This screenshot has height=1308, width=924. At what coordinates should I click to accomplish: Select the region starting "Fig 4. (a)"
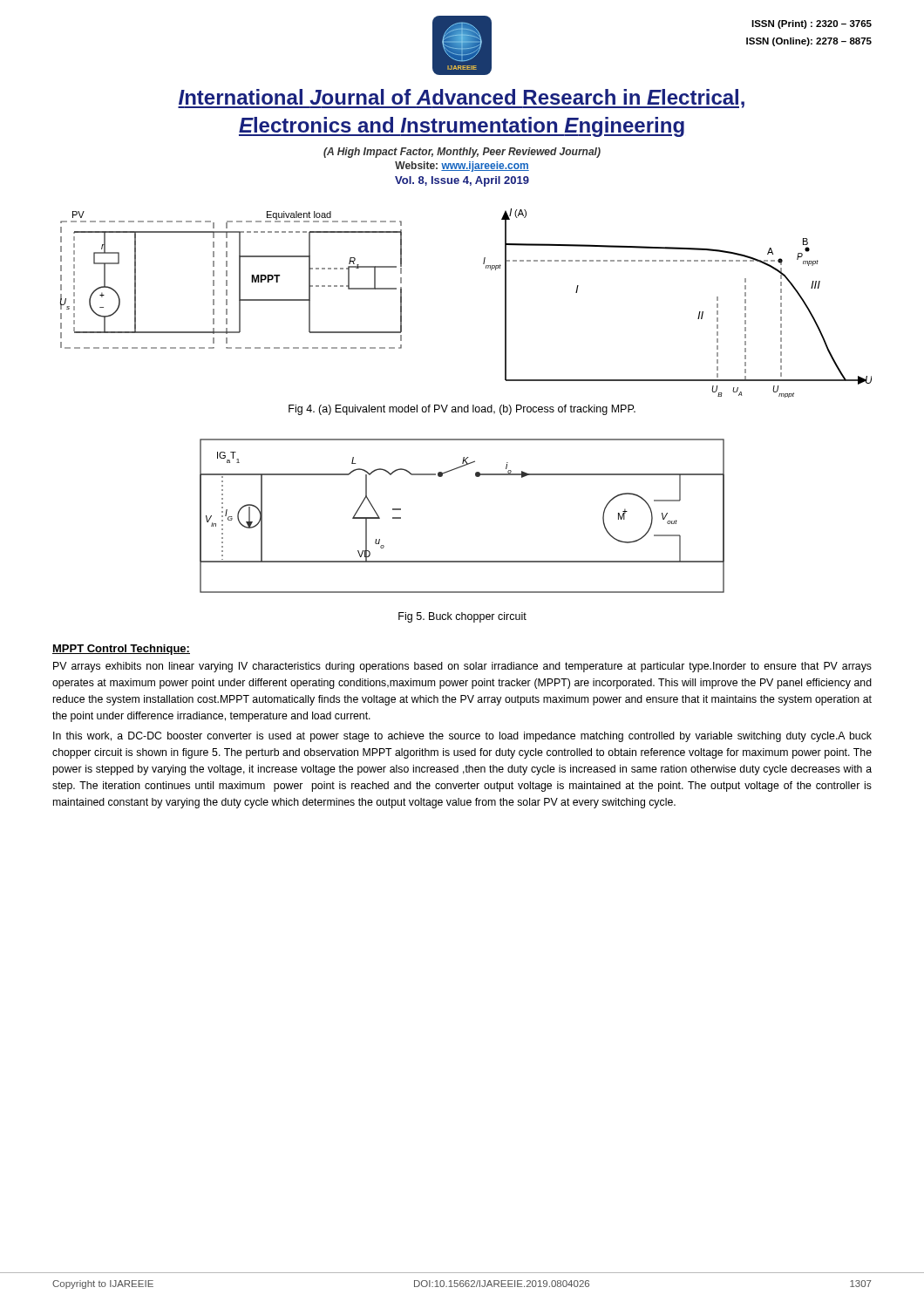[x=462, y=409]
